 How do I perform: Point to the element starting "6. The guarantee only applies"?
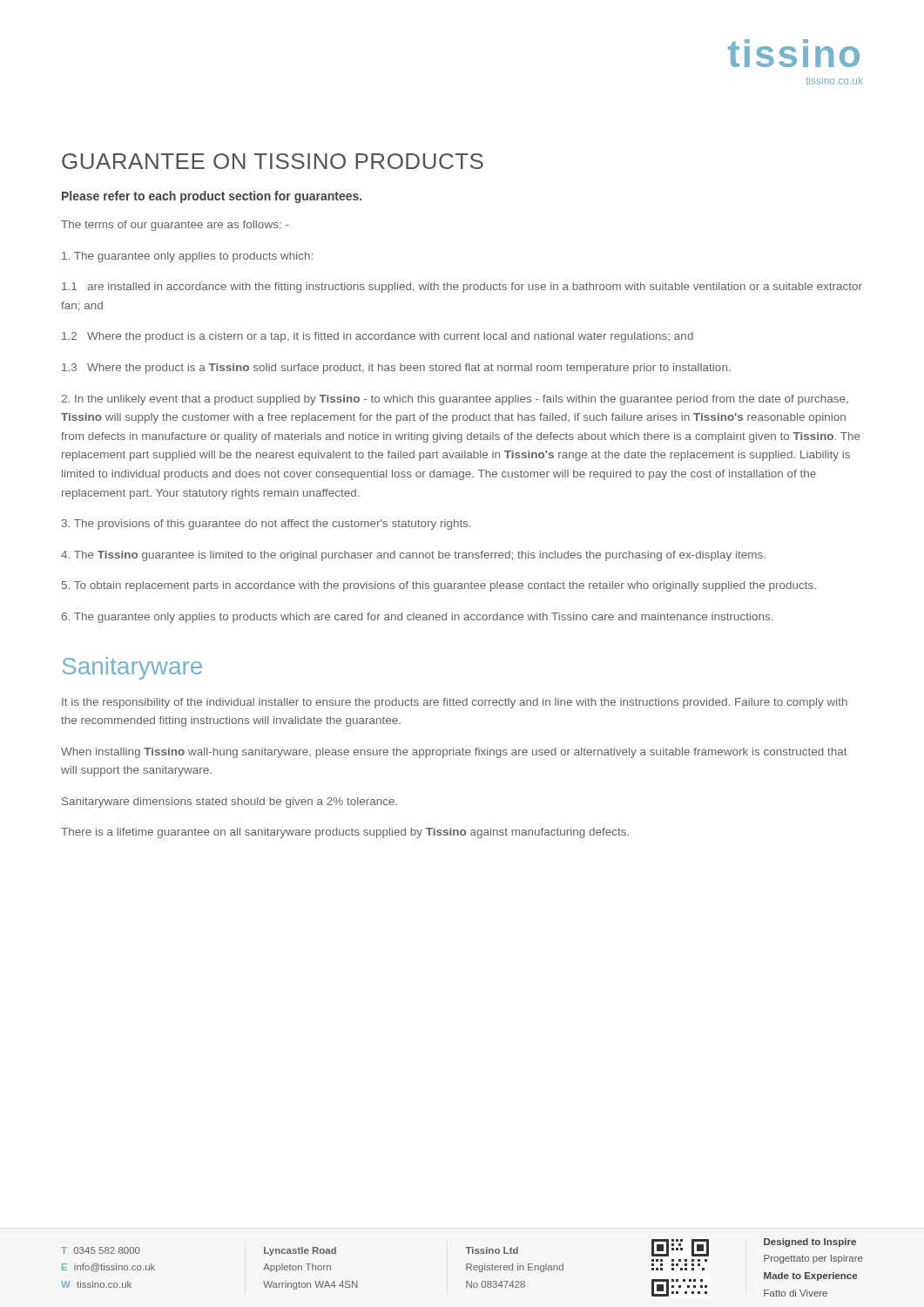point(417,616)
